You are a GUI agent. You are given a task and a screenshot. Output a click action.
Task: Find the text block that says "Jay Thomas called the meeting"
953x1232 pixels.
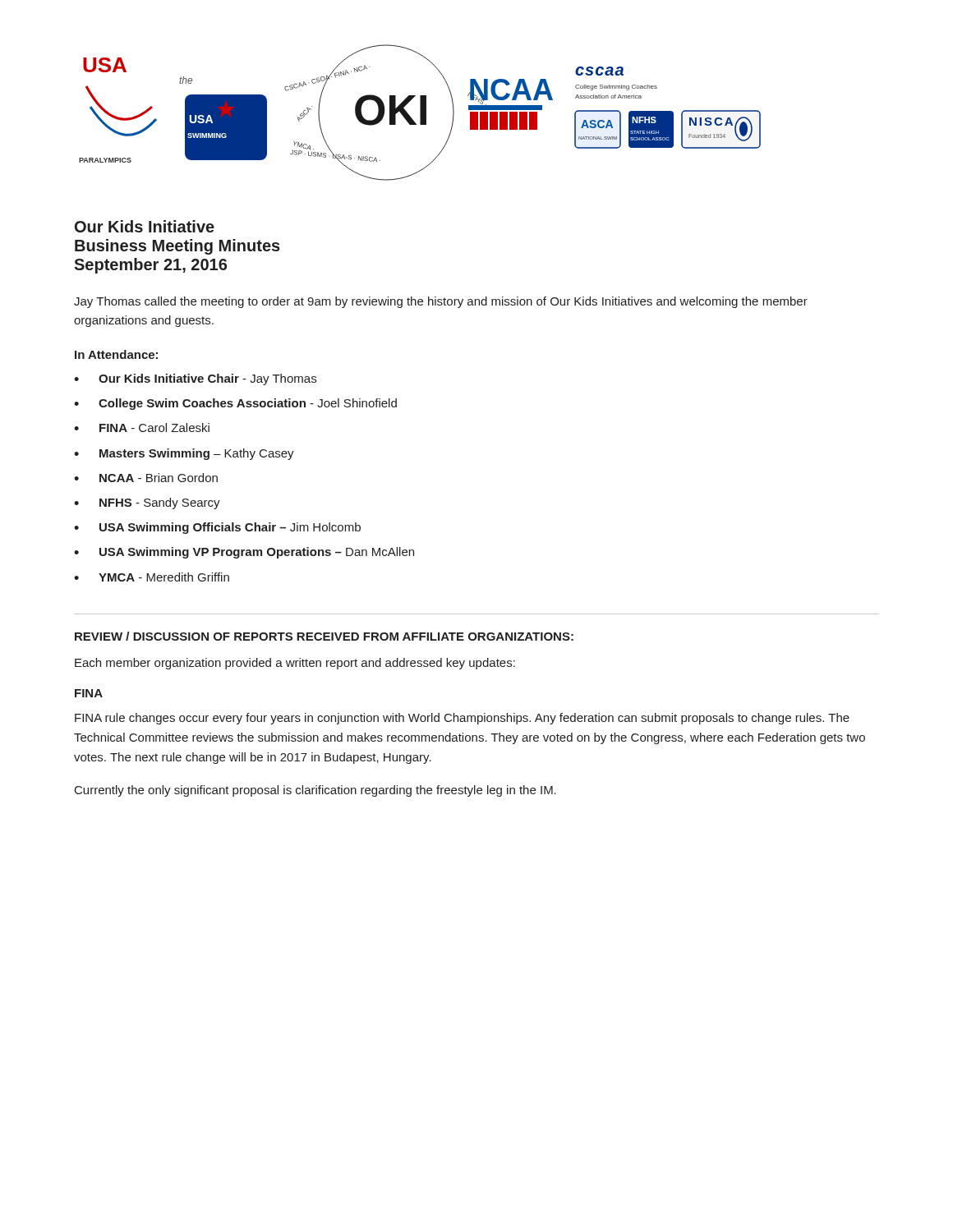tap(441, 310)
